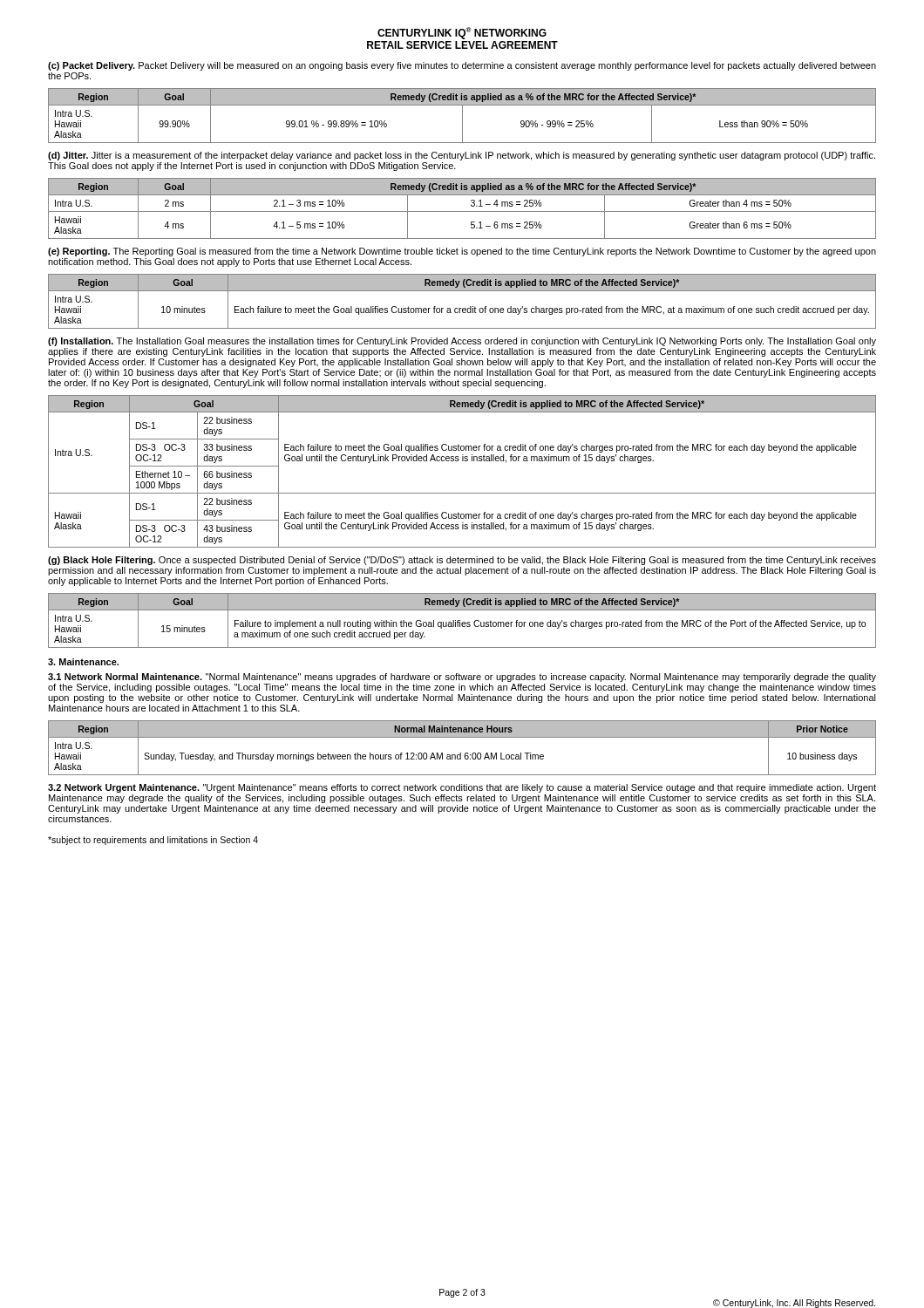
Task: Find the text block that reads "(c) Packet Delivery. Packet Delivery will be"
Action: [462, 71]
